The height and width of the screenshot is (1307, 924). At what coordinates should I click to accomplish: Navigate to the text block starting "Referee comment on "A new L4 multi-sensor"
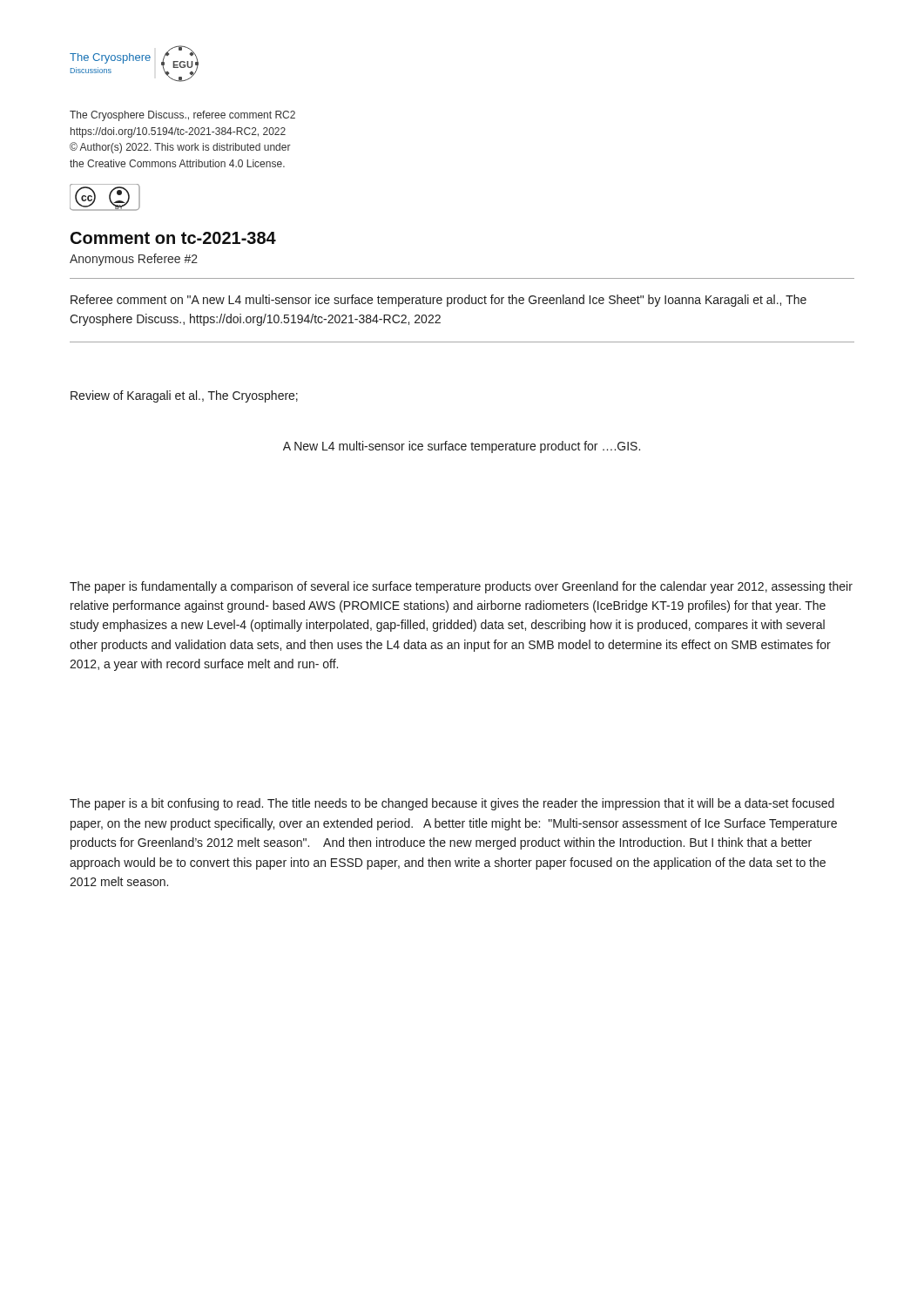pyautogui.click(x=438, y=309)
